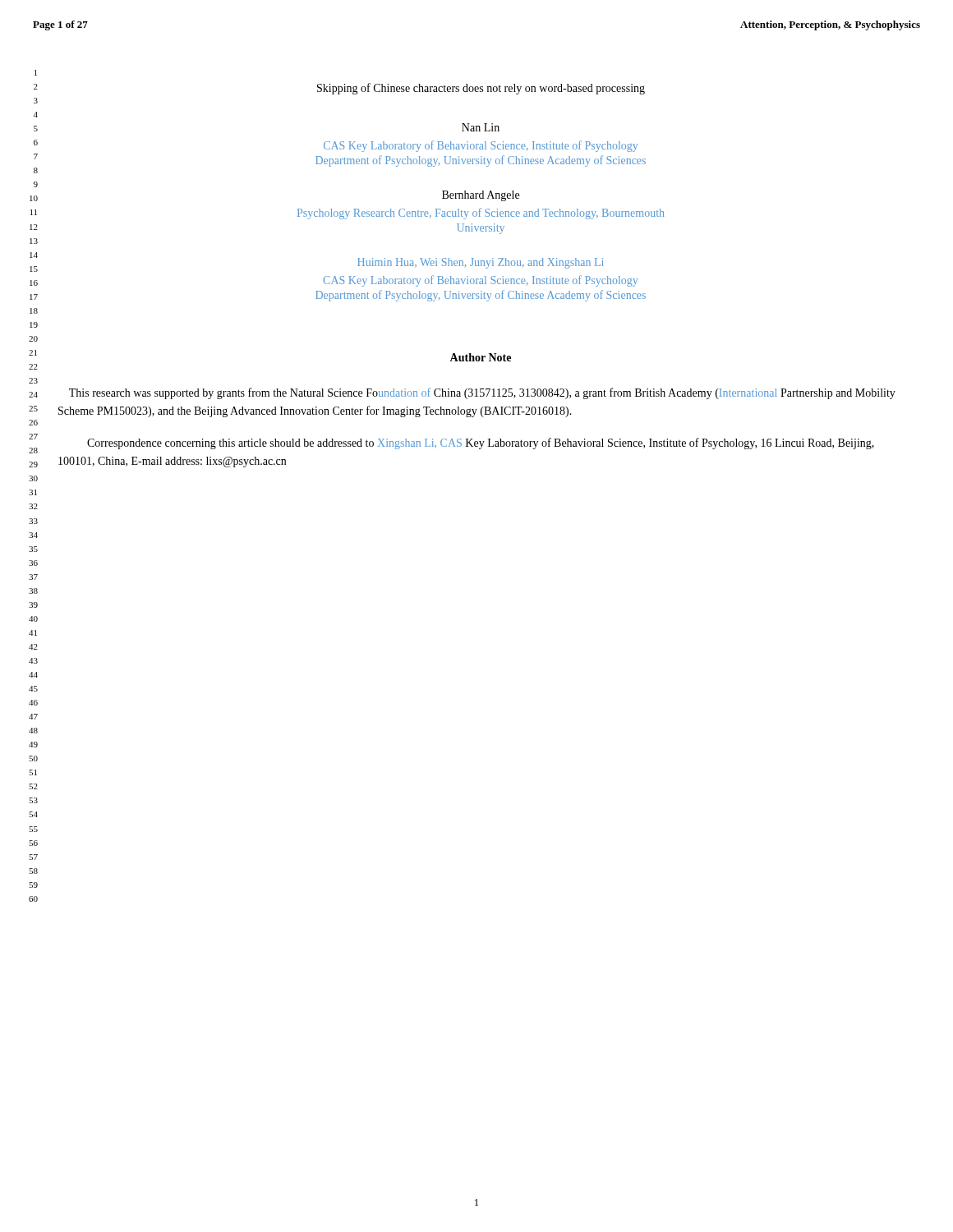The width and height of the screenshot is (953, 1232).
Task: Navigate to the region starting "Psychology Research Centre, Faculty of Science and"
Action: [481, 213]
